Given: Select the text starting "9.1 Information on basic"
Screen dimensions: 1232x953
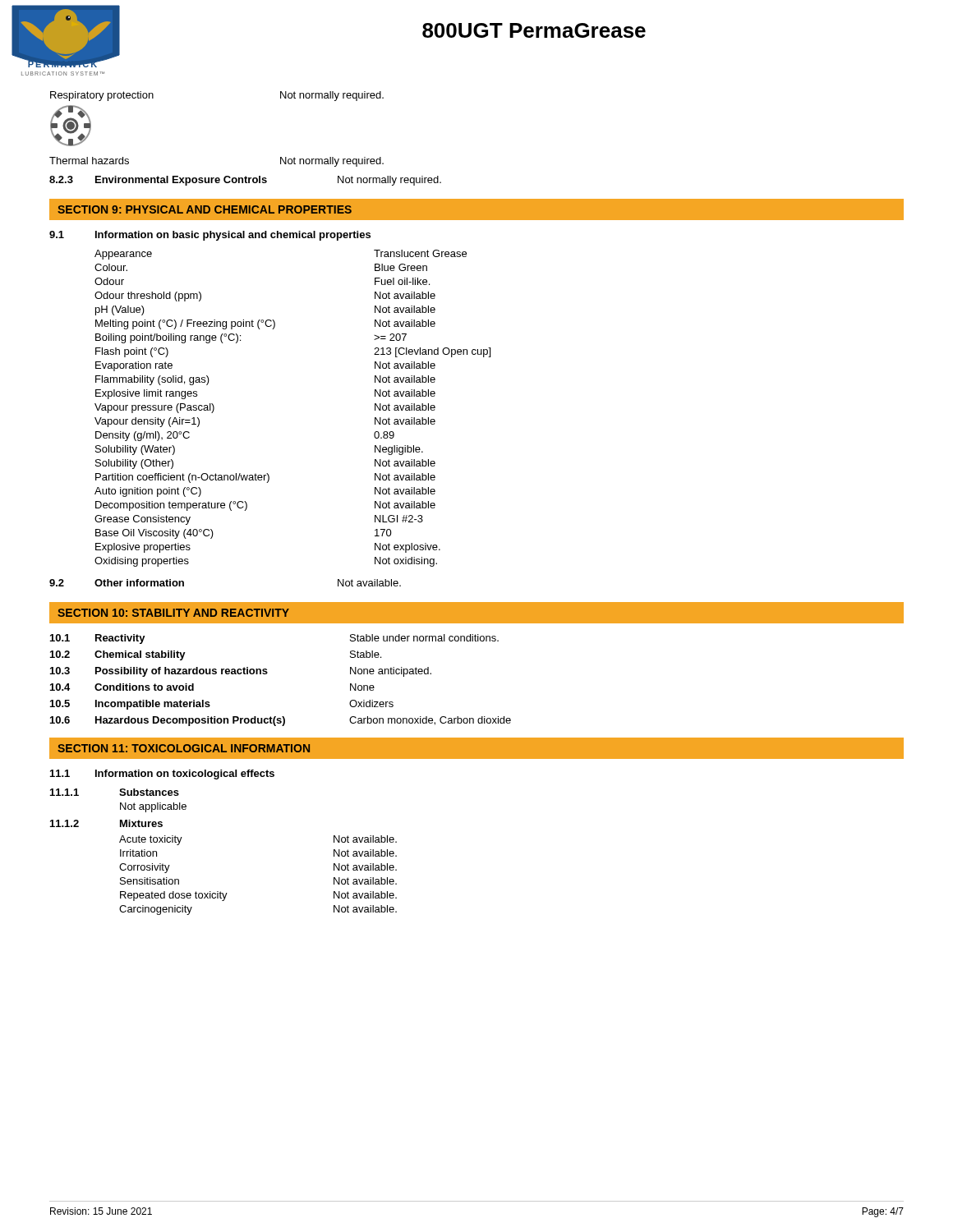Looking at the screenshot, I should pos(210,234).
